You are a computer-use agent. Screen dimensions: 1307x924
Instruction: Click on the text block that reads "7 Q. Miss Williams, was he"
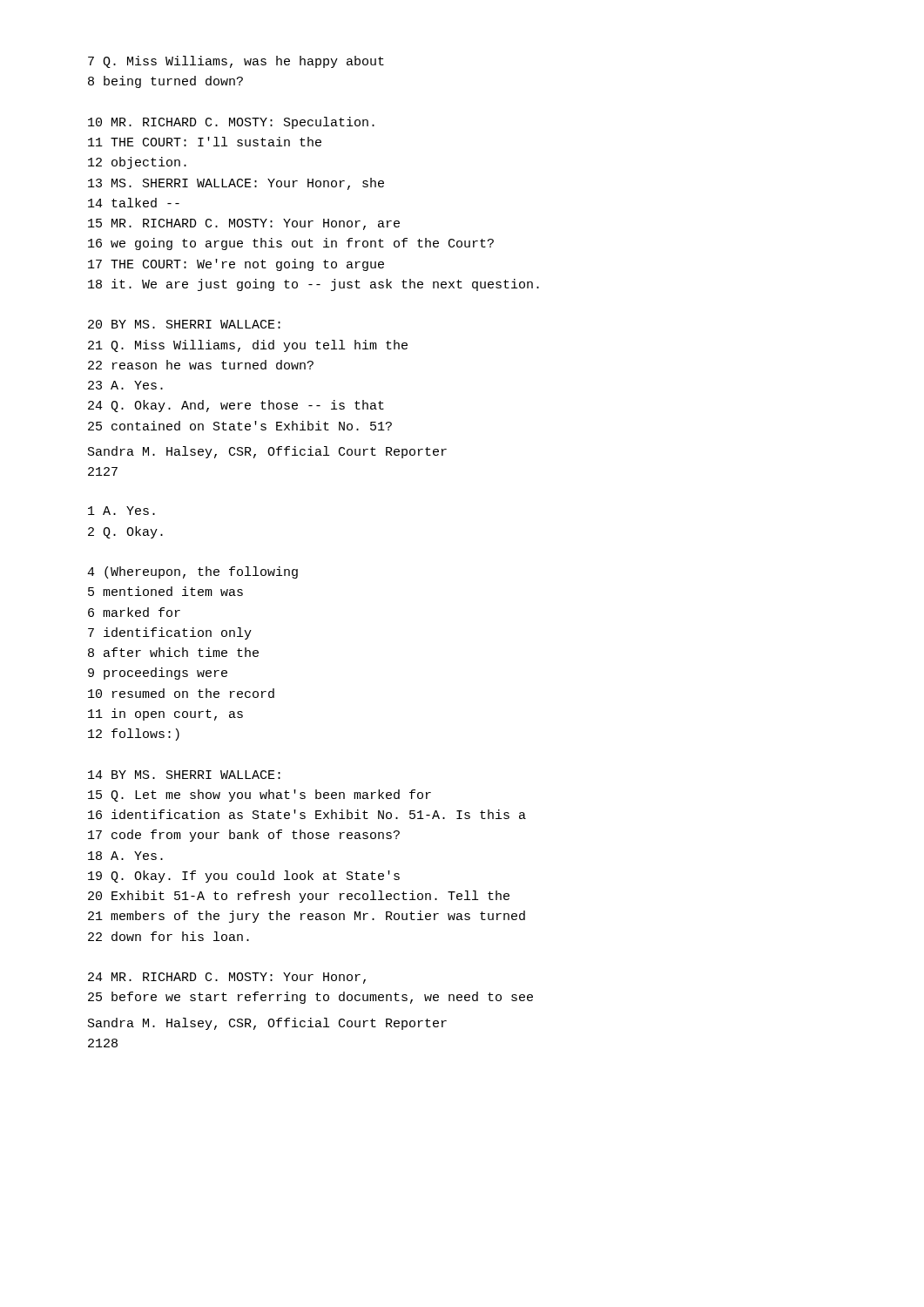(444, 245)
